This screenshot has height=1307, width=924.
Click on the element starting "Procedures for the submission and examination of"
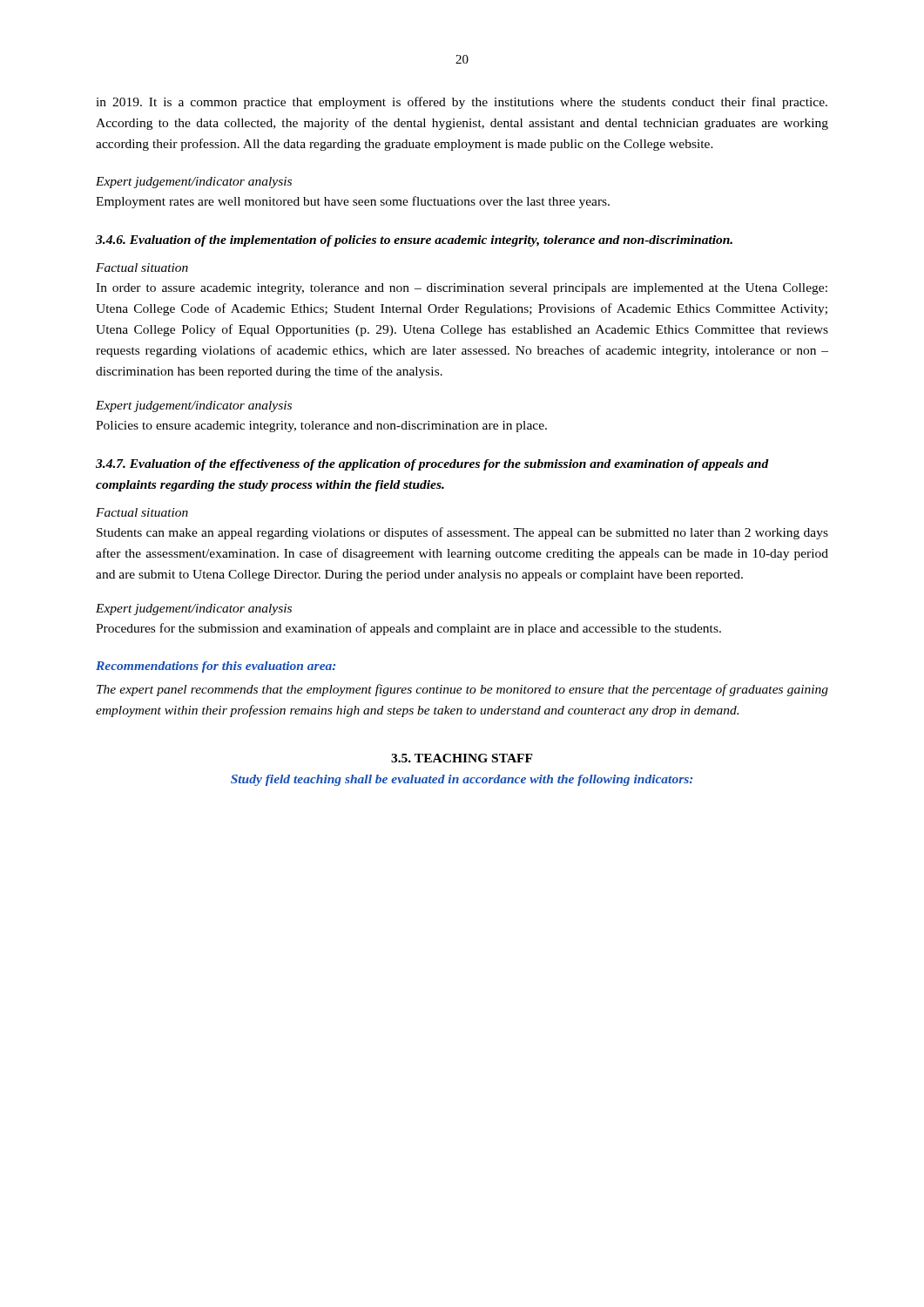tap(462, 628)
